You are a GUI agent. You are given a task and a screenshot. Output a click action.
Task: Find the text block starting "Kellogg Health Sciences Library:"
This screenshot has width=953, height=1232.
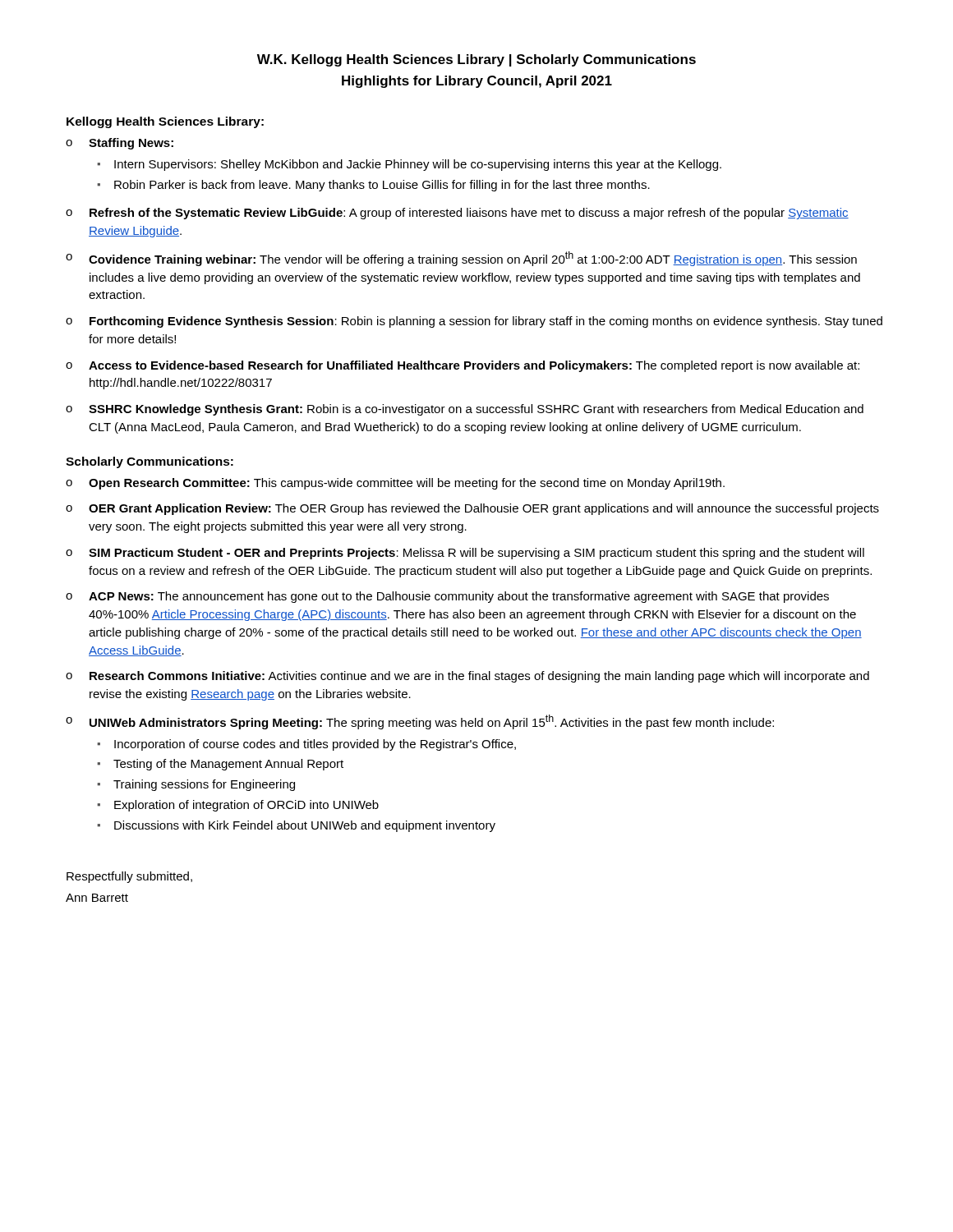[x=165, y=121]
